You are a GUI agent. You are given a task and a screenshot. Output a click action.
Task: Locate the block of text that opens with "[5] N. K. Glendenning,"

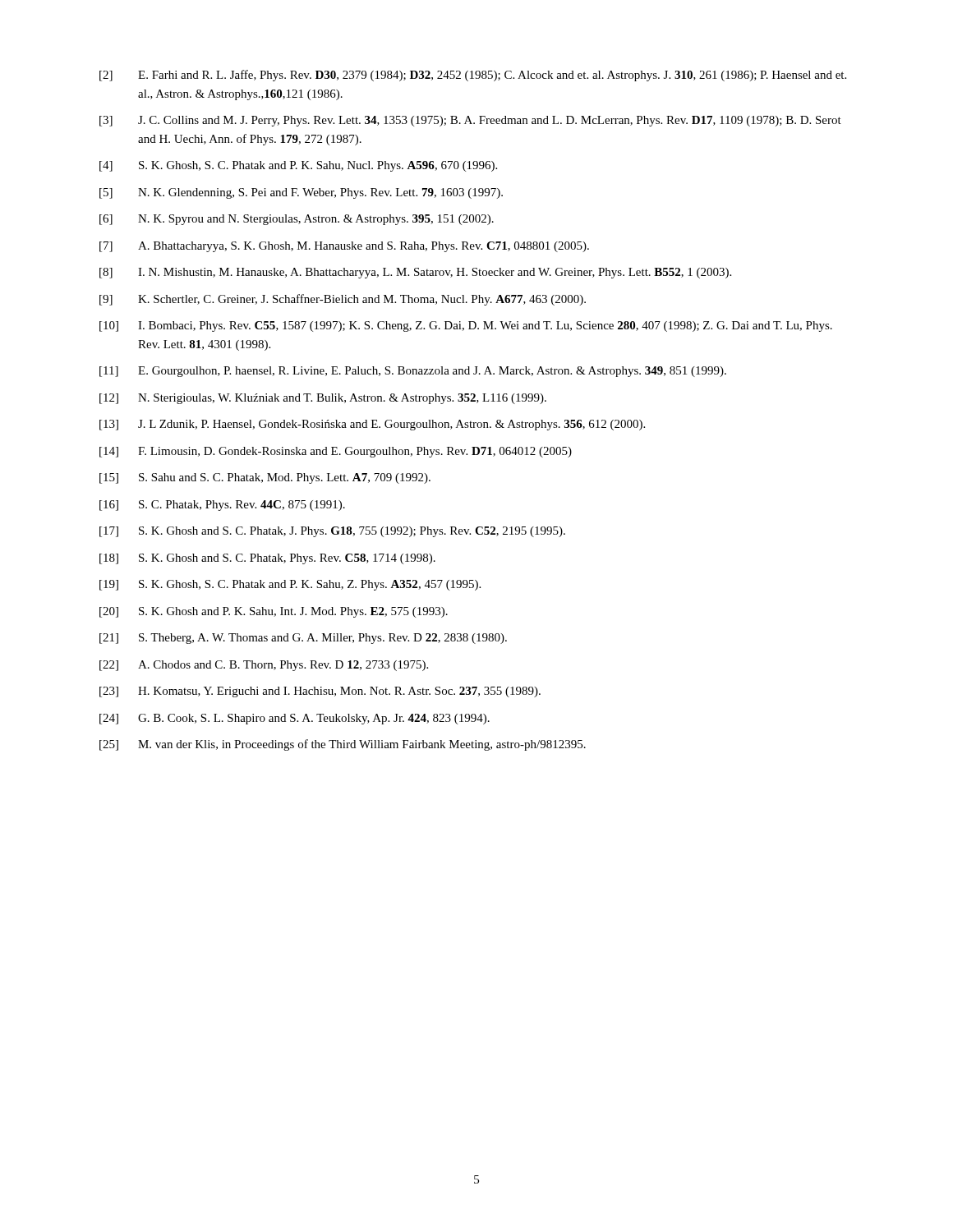(476, 192)
